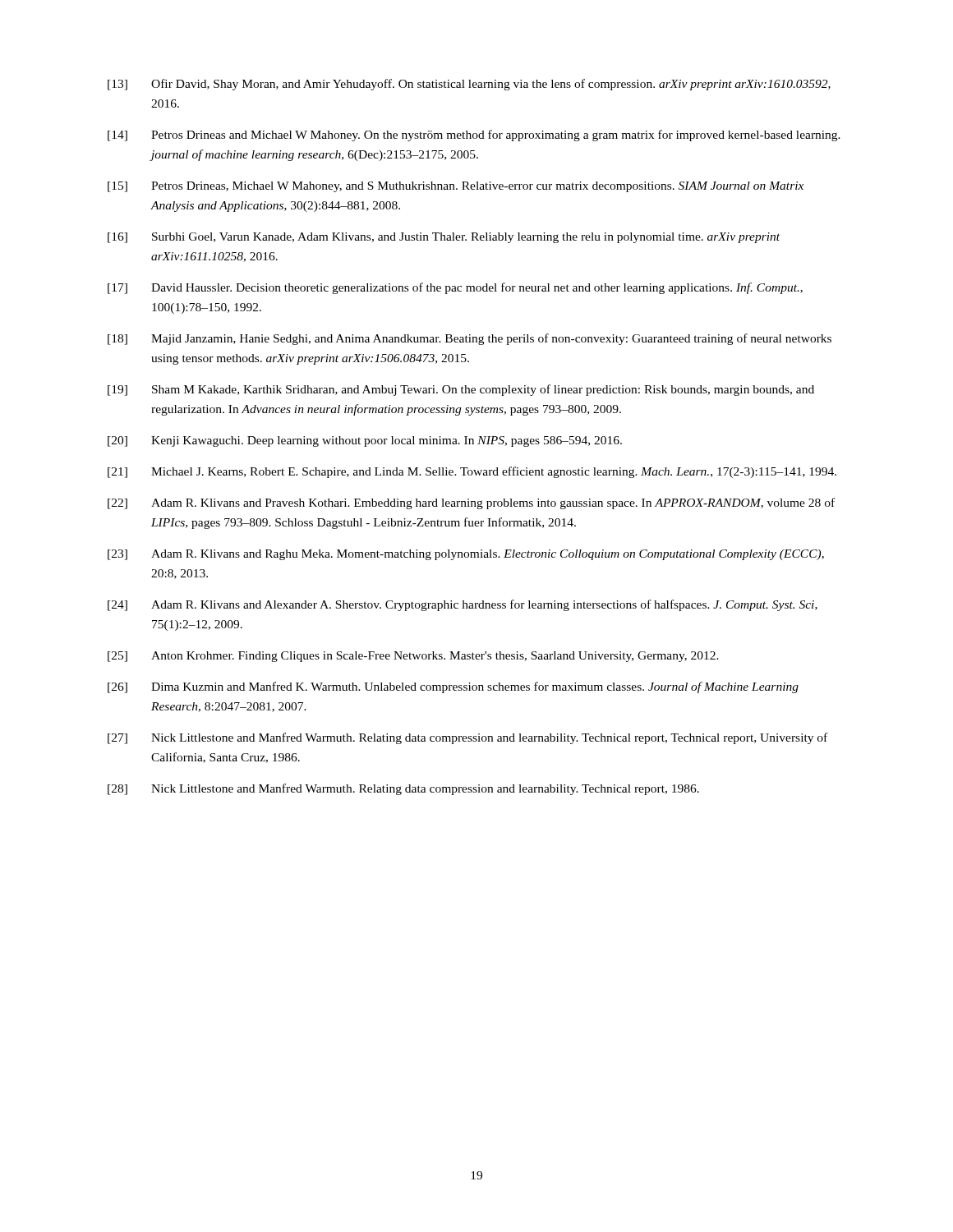Locate the block of text that opens with "[27] Nick Littlestone and Manfred Warmuth. Relating"
The image size is (953, 1232).
click(476, 748)
